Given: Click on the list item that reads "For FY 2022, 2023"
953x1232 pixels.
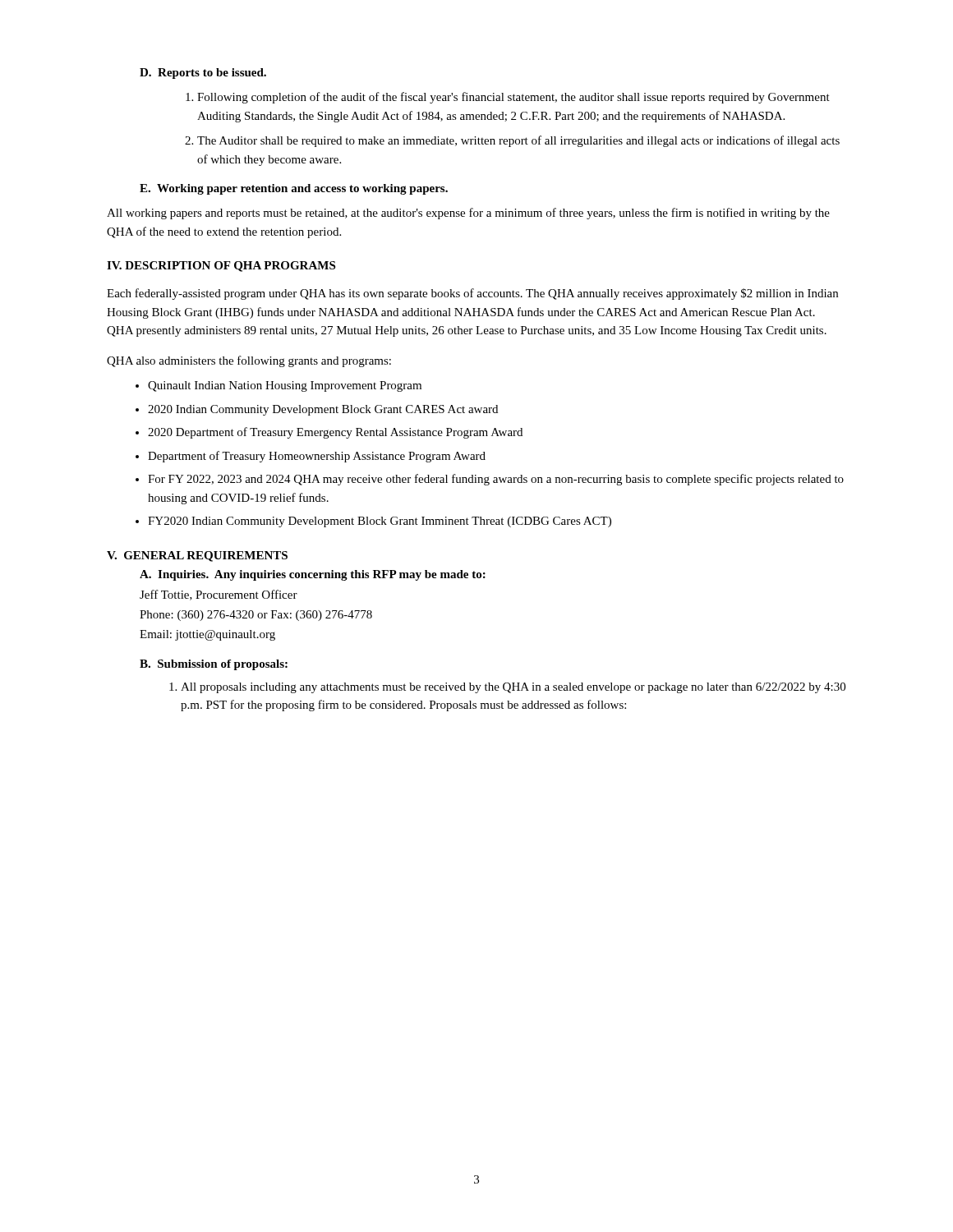Looking at the screenshot, I should tap(496, 488).
